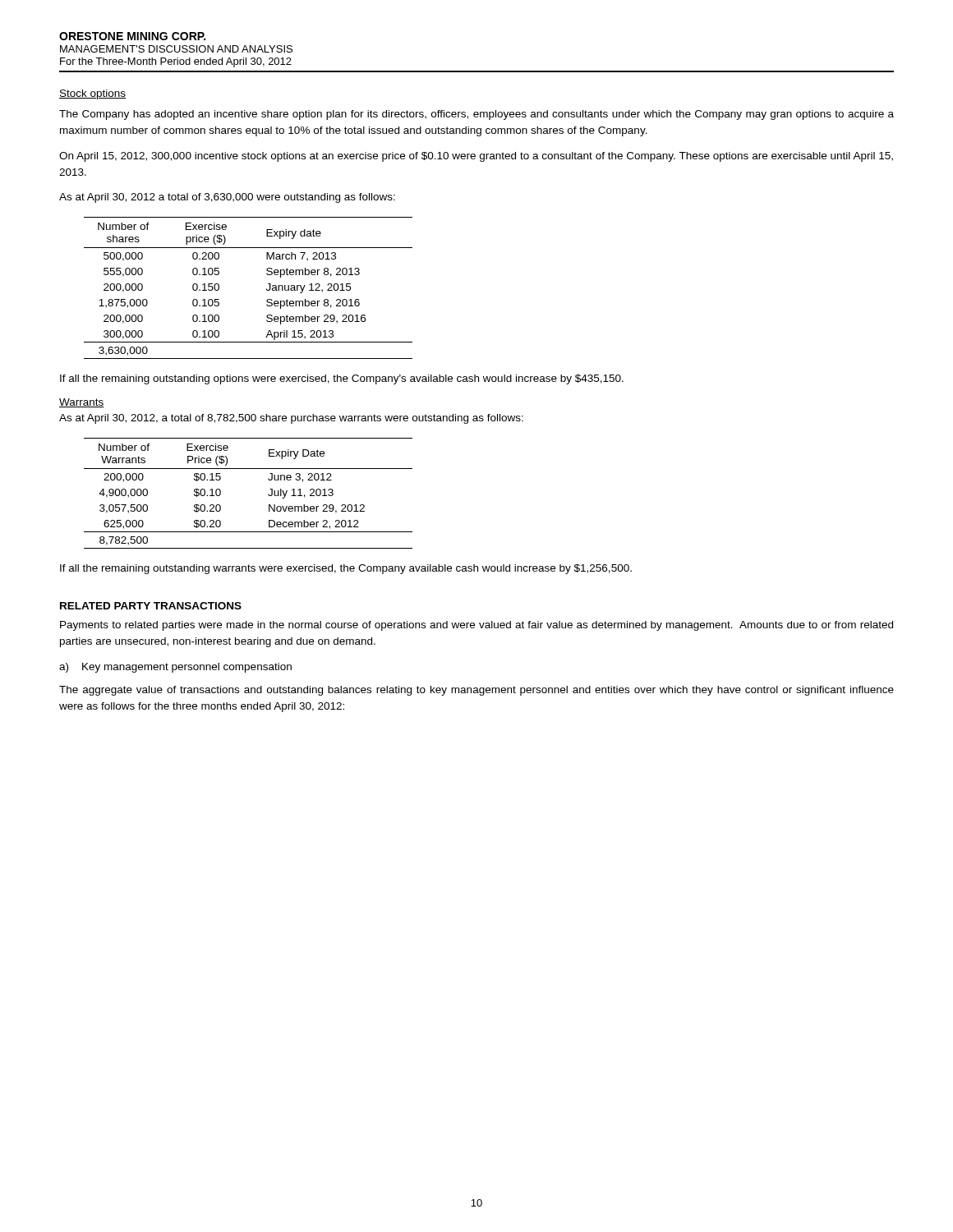Locate the section header that reads "Stock options"
The image size is (953, 1232).
click(92, 93)
